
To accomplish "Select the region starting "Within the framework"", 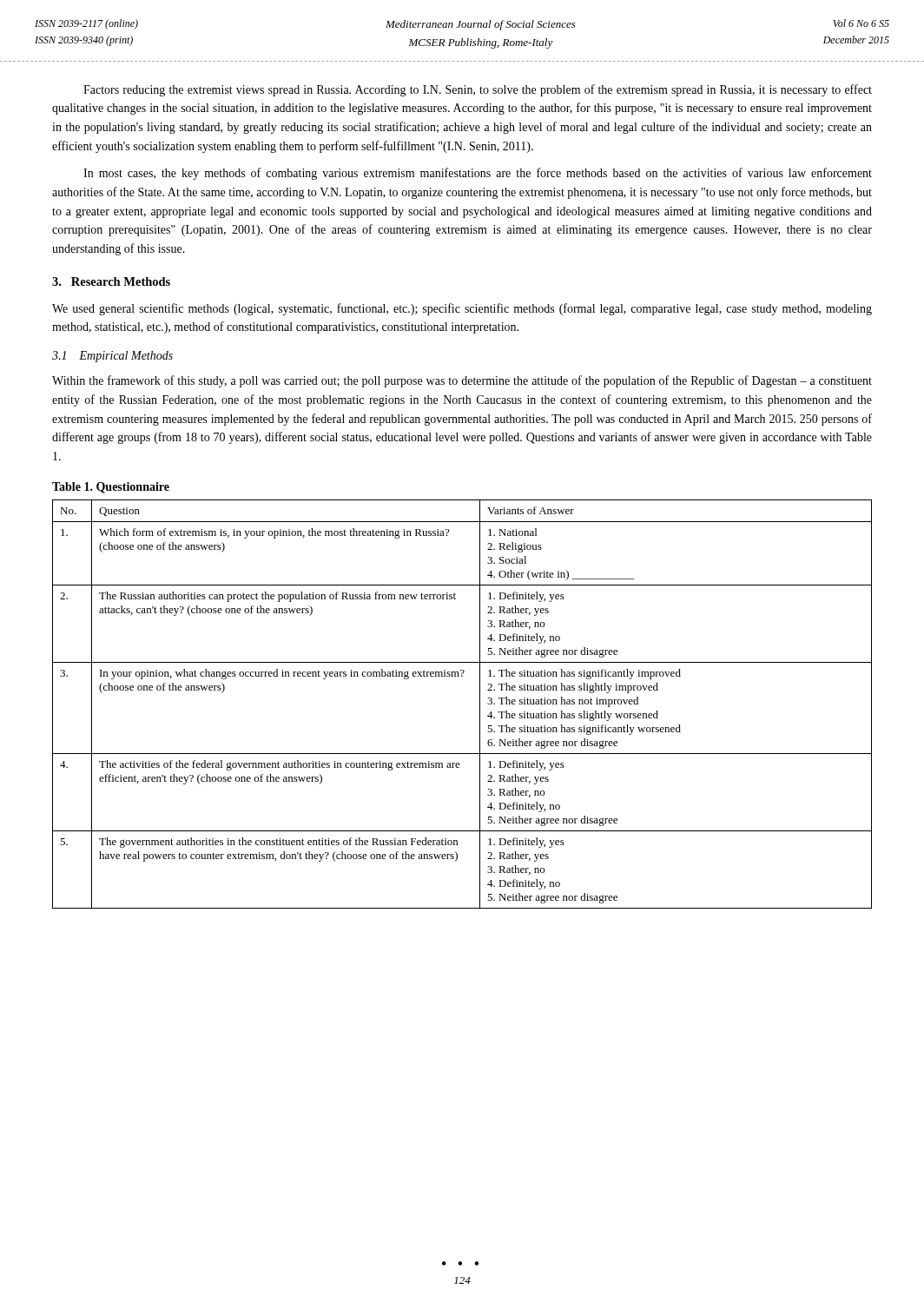I will coord(462,419).
